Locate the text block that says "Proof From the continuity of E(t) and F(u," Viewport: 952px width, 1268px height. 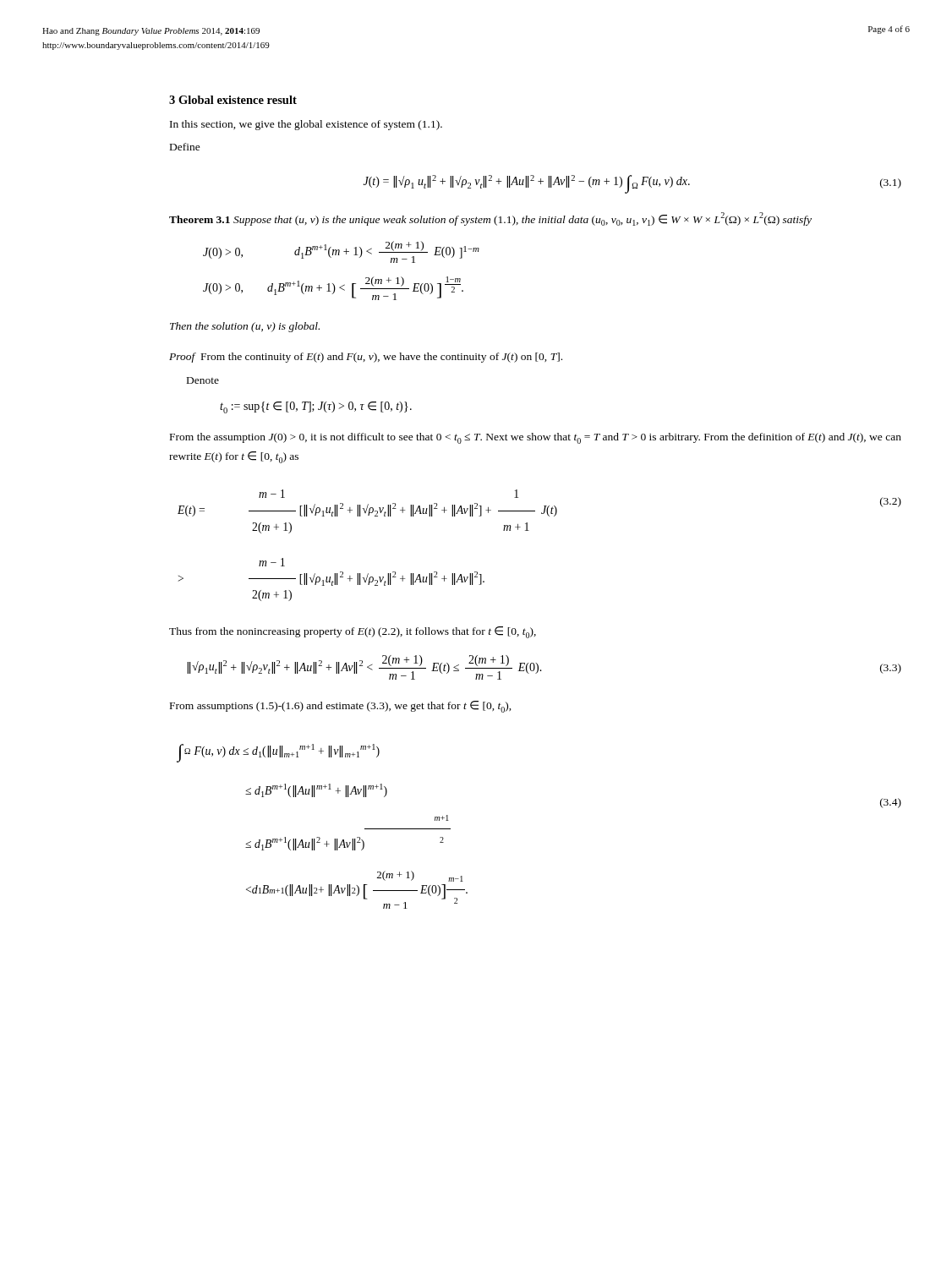(x=366, y=356)
